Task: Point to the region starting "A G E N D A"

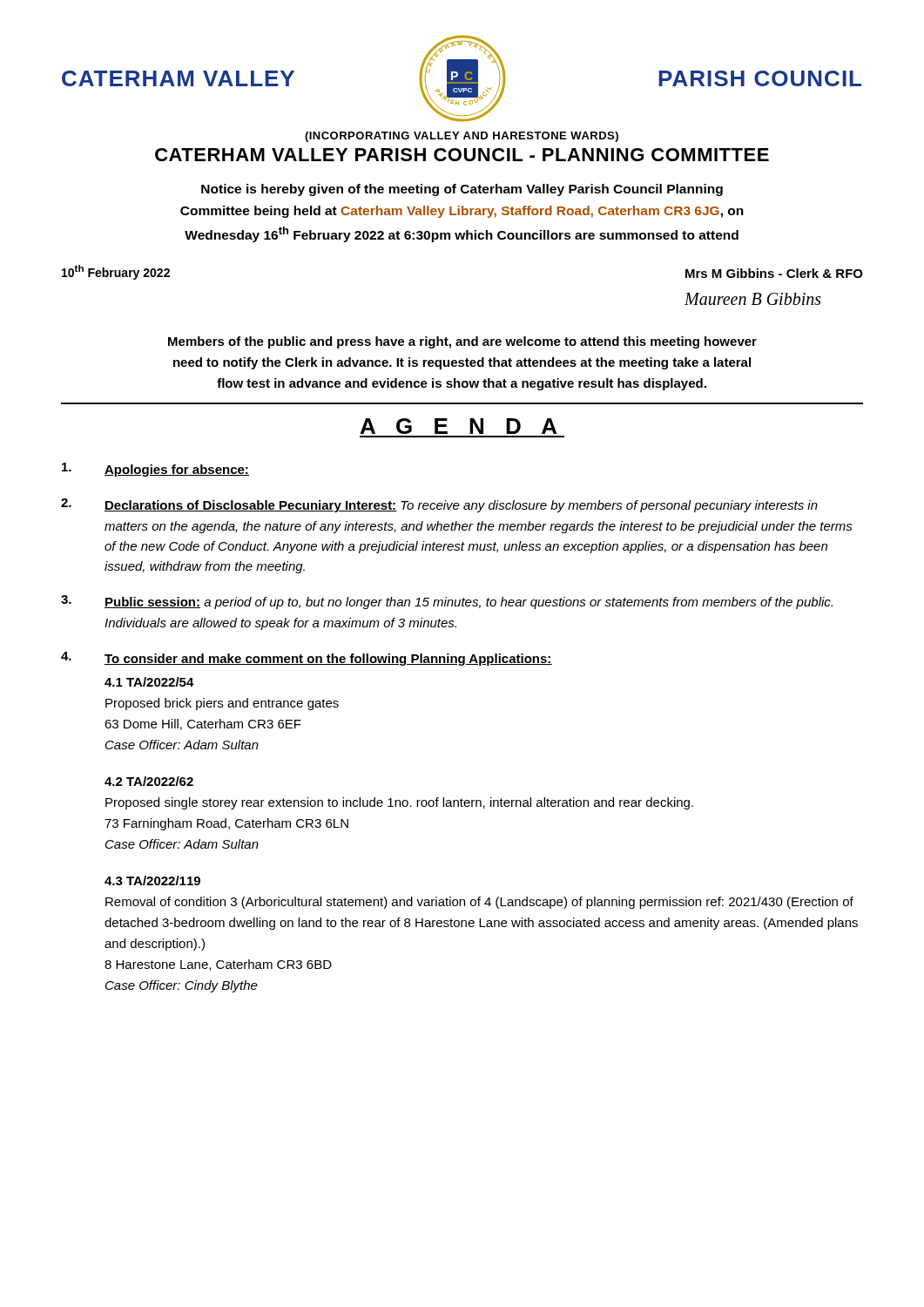Action: coord(462,427)
